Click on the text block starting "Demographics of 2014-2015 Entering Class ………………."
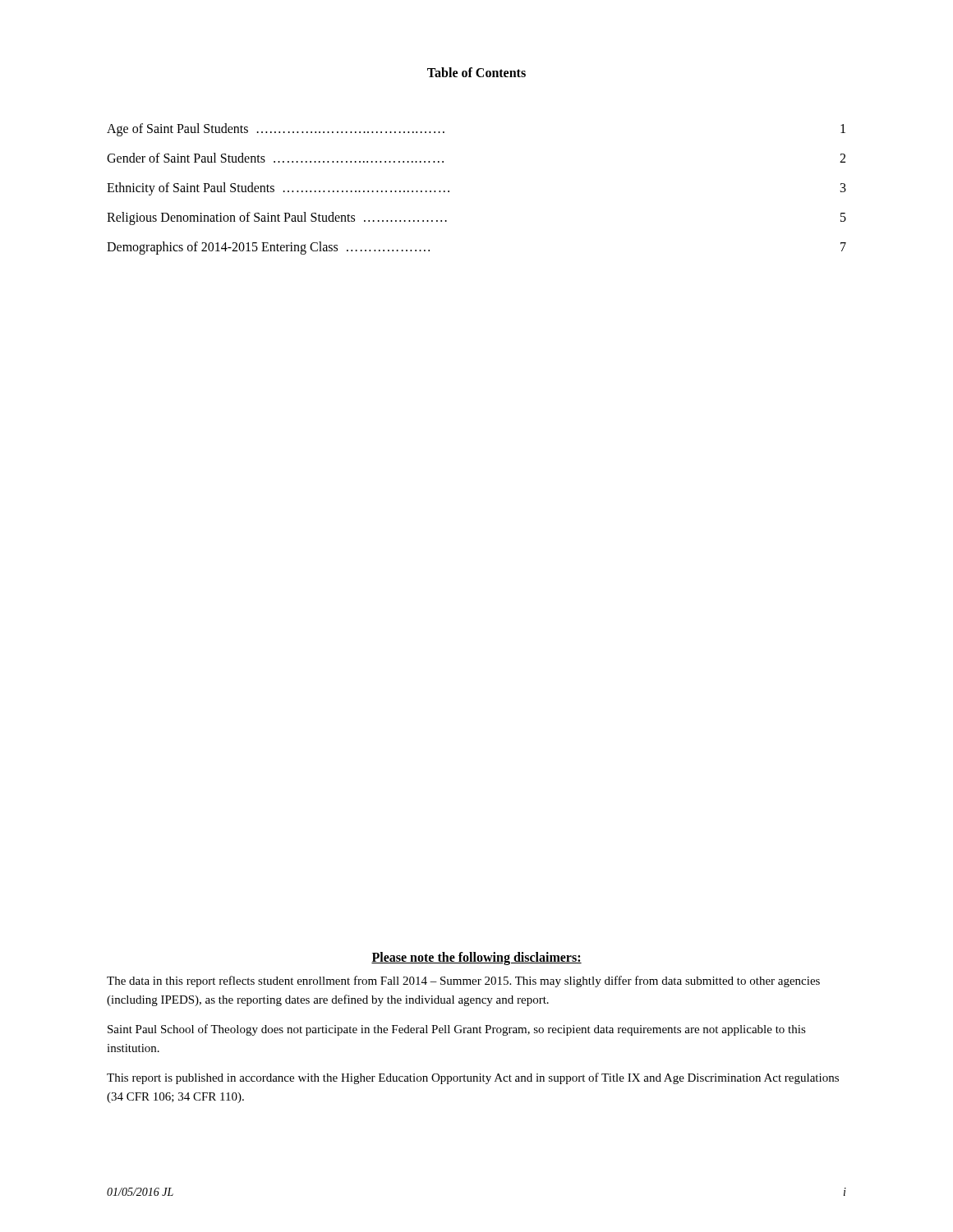The width and height of the screenshot is (953, 1232). 217,248
